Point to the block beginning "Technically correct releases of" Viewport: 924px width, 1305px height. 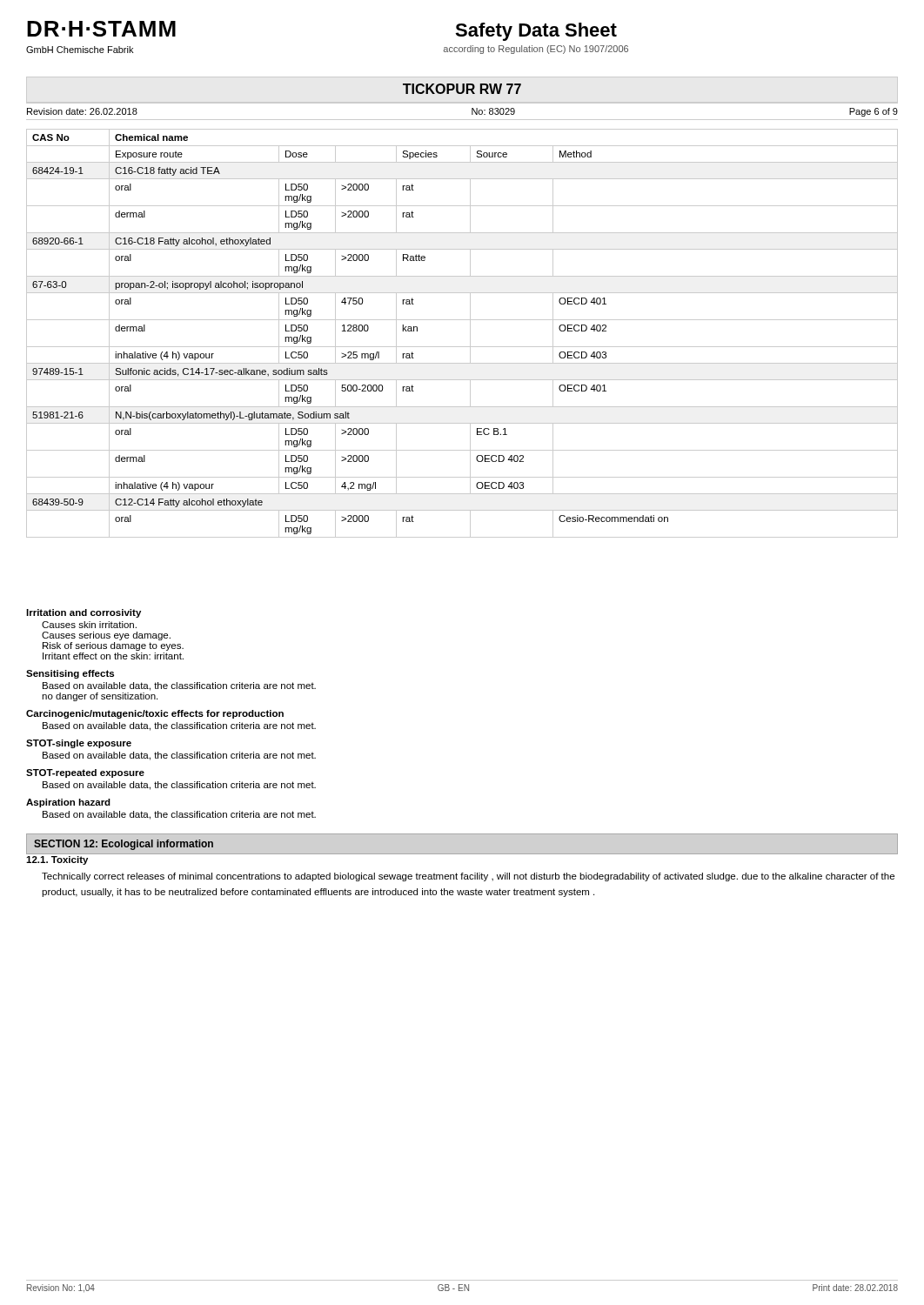[x=468, y=884]
